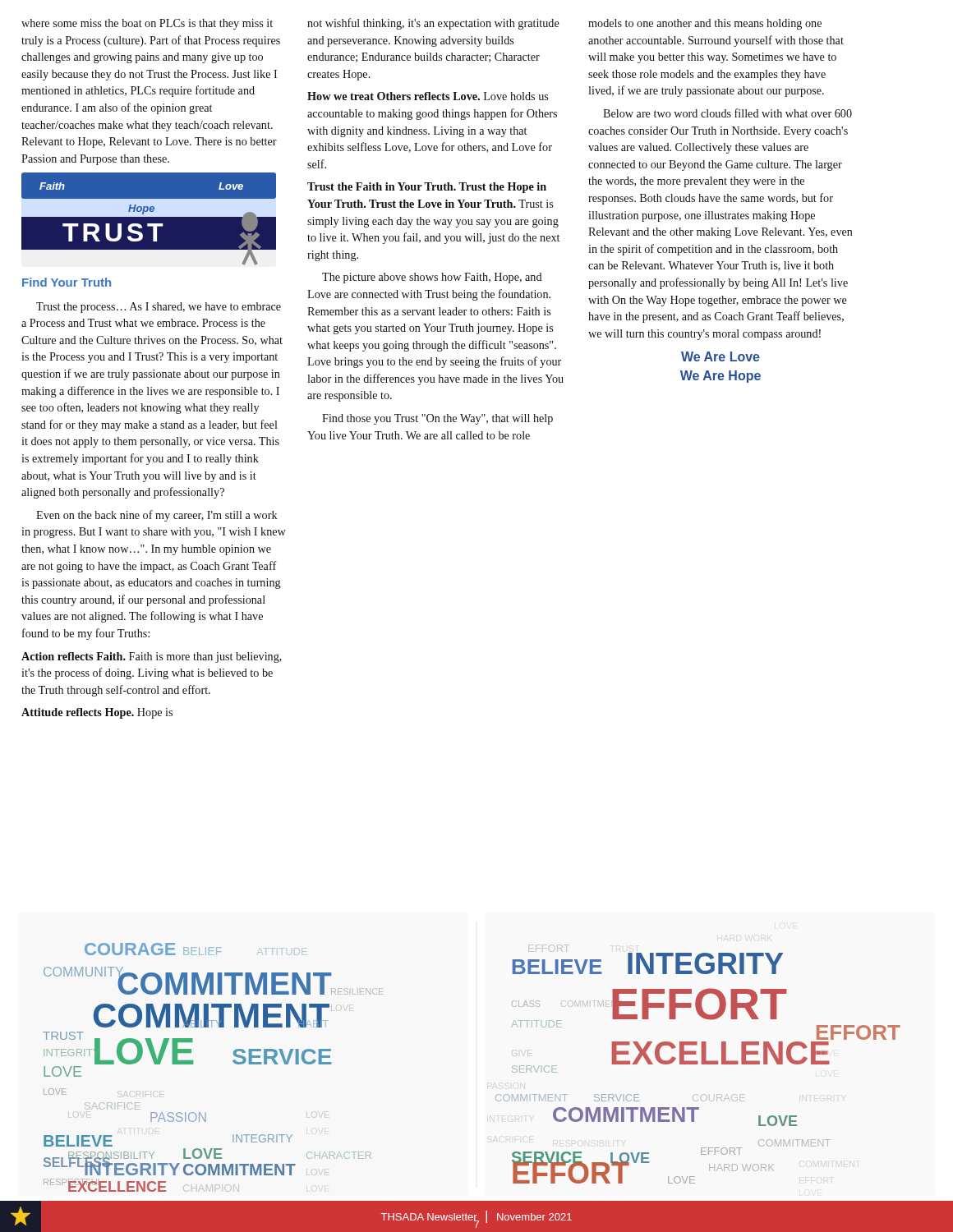
Task: Locate the element starting "Even on the"
Action: [x=154, y=574]
